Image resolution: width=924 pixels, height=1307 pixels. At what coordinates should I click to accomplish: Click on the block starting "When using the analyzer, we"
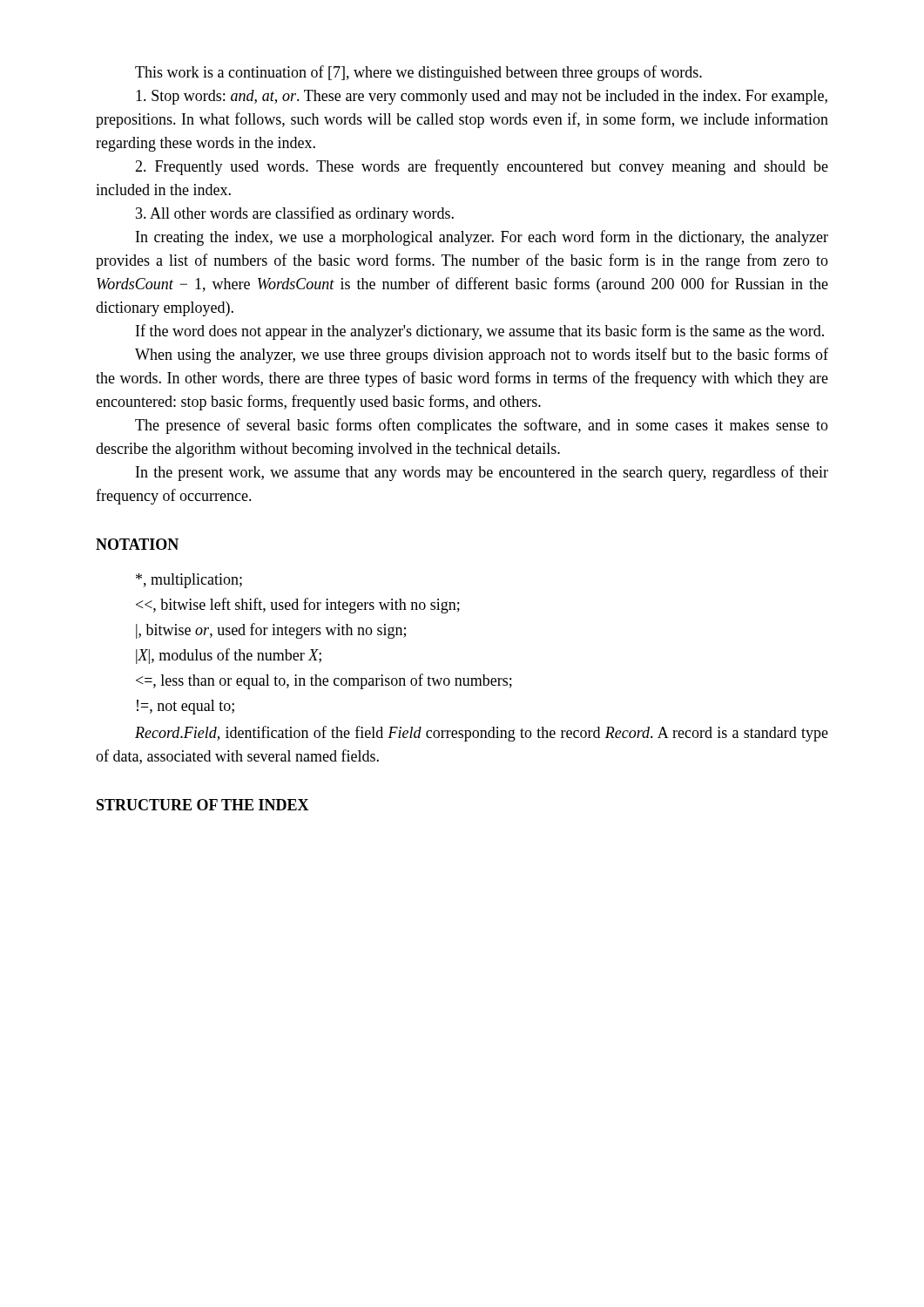pos(462,378)
